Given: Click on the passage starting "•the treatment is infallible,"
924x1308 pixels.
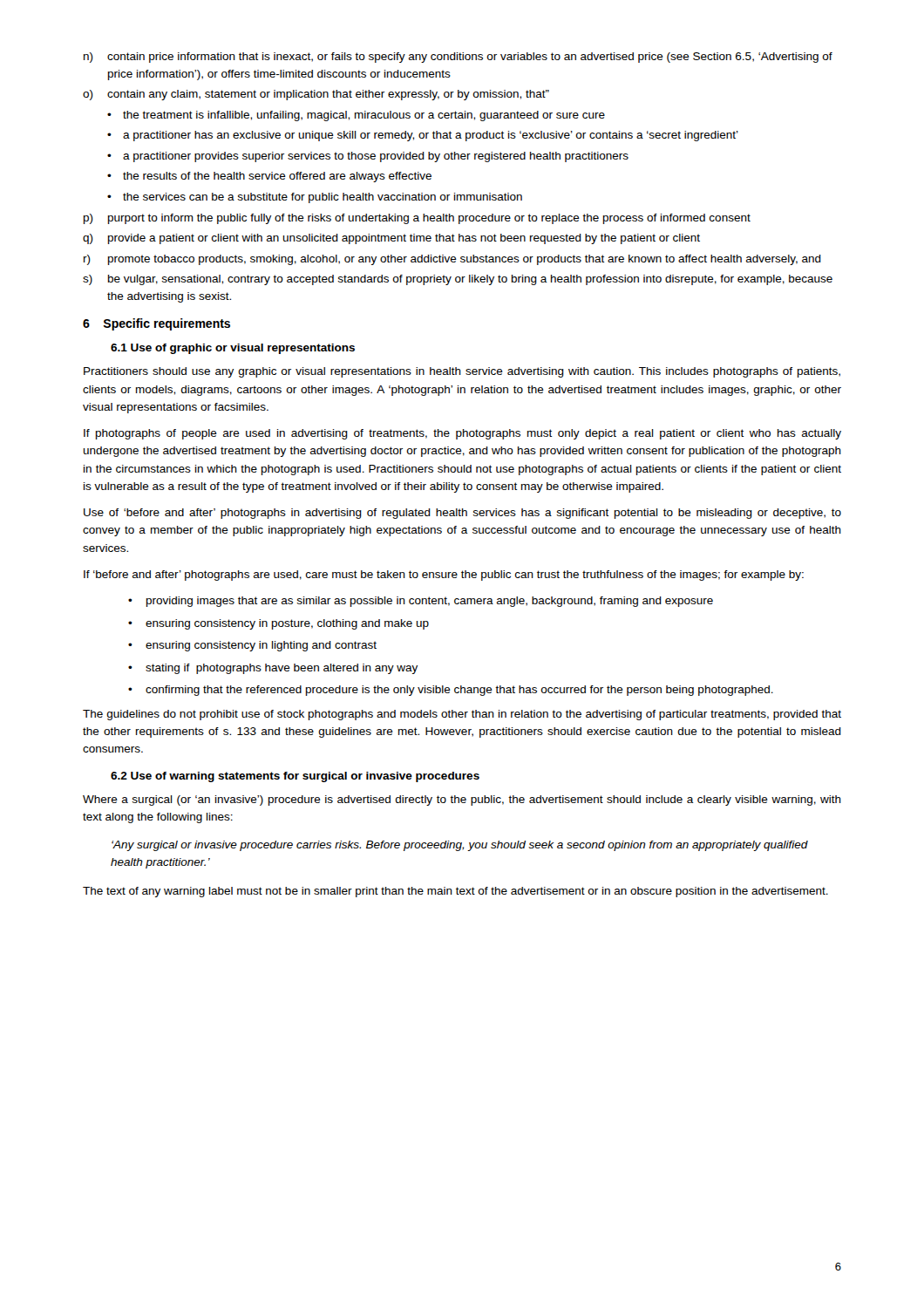Looking at the screenshot, I should point(474,115).
